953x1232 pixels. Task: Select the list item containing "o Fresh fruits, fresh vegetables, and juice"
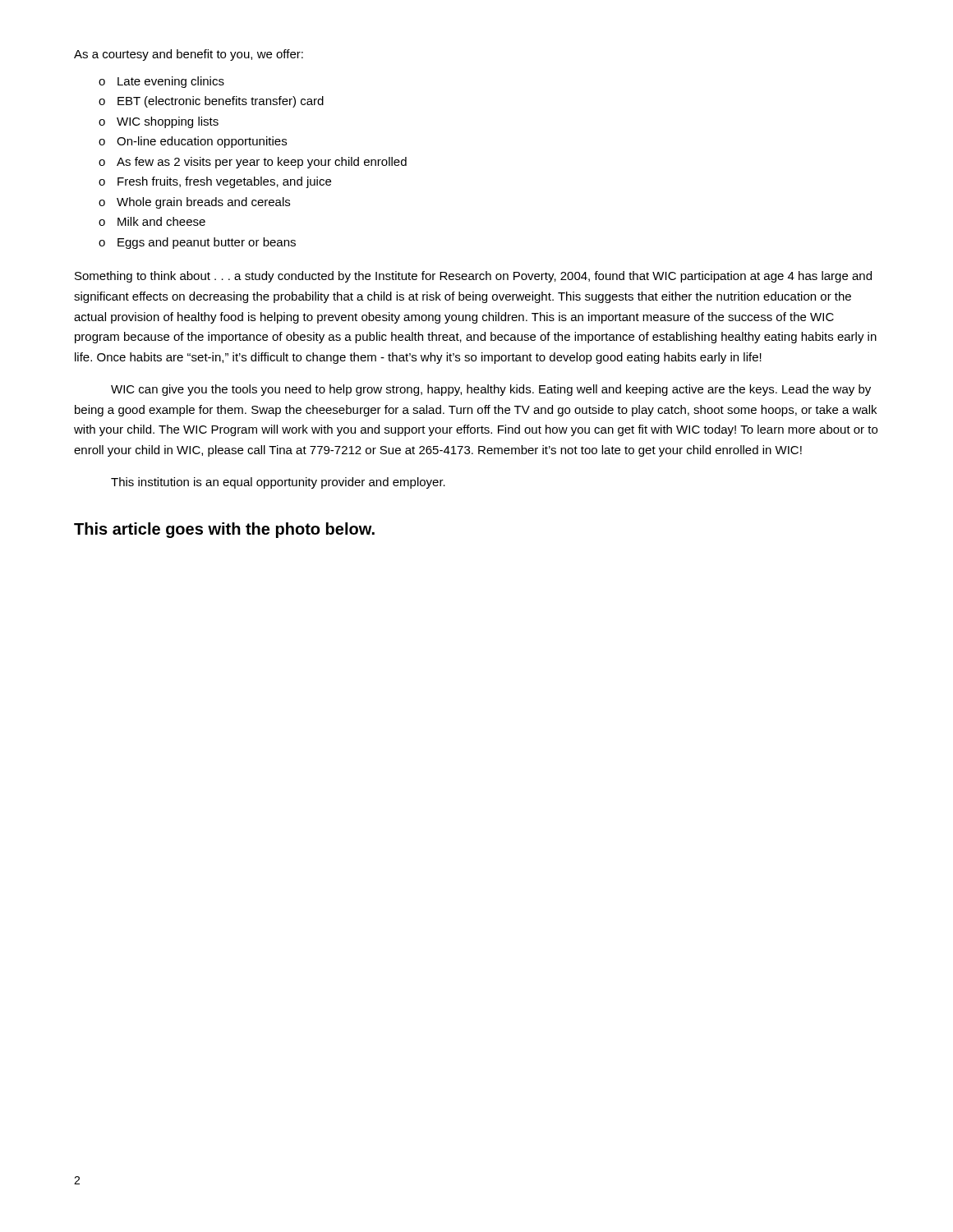(x=215, y=182)
